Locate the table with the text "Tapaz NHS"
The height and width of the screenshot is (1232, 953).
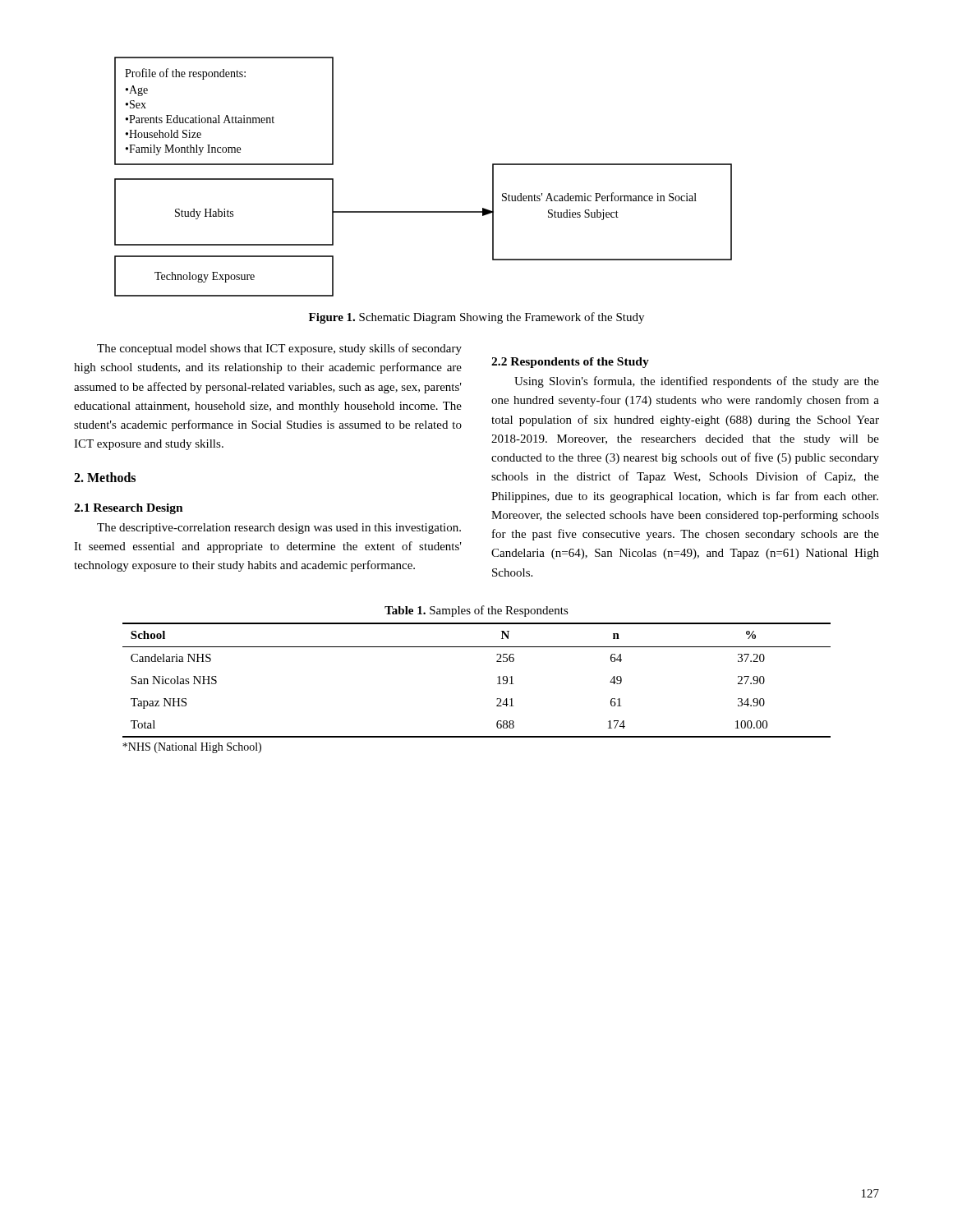point(476,680)
